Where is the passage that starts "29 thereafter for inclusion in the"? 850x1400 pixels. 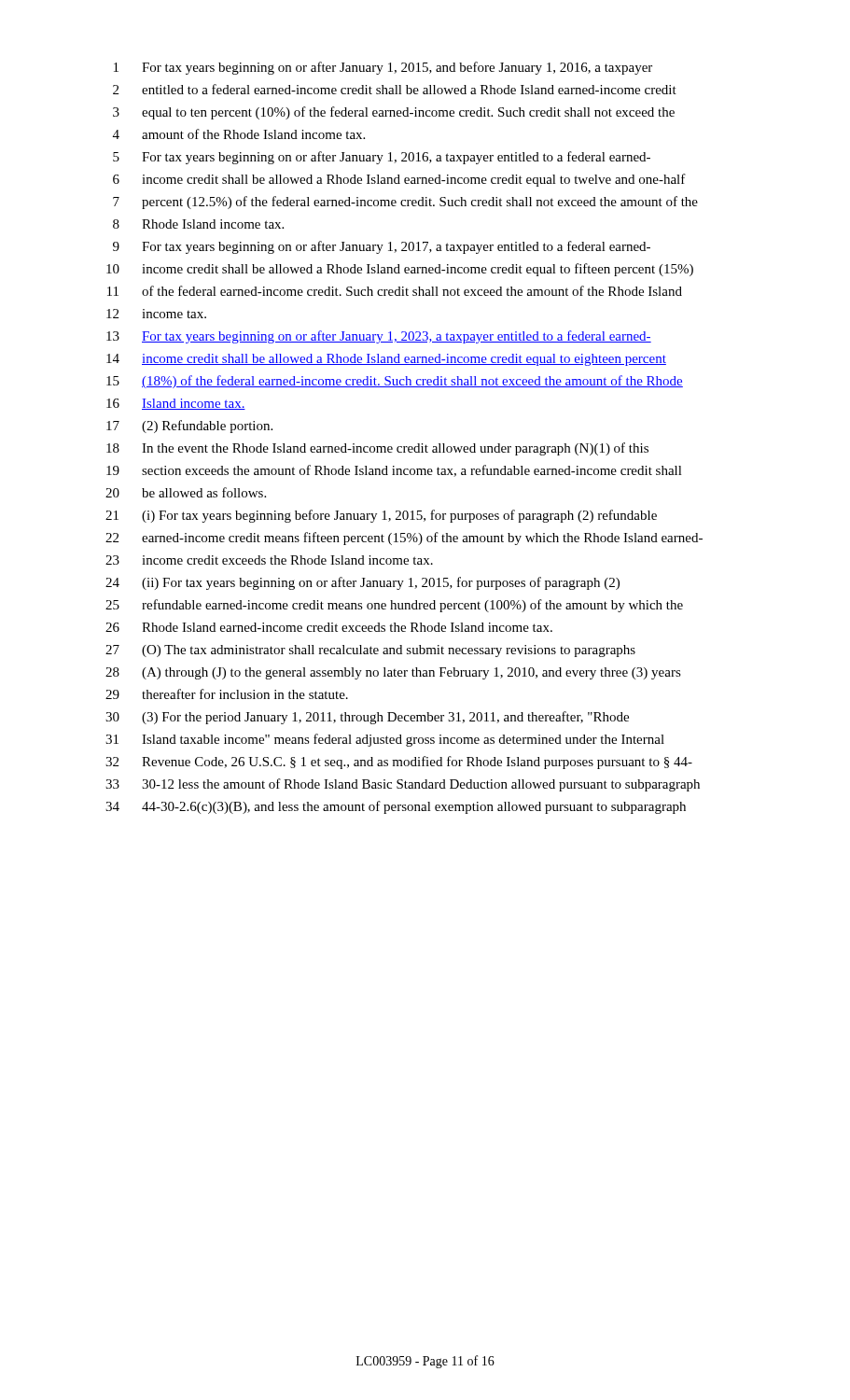click(x=227, y=694)
